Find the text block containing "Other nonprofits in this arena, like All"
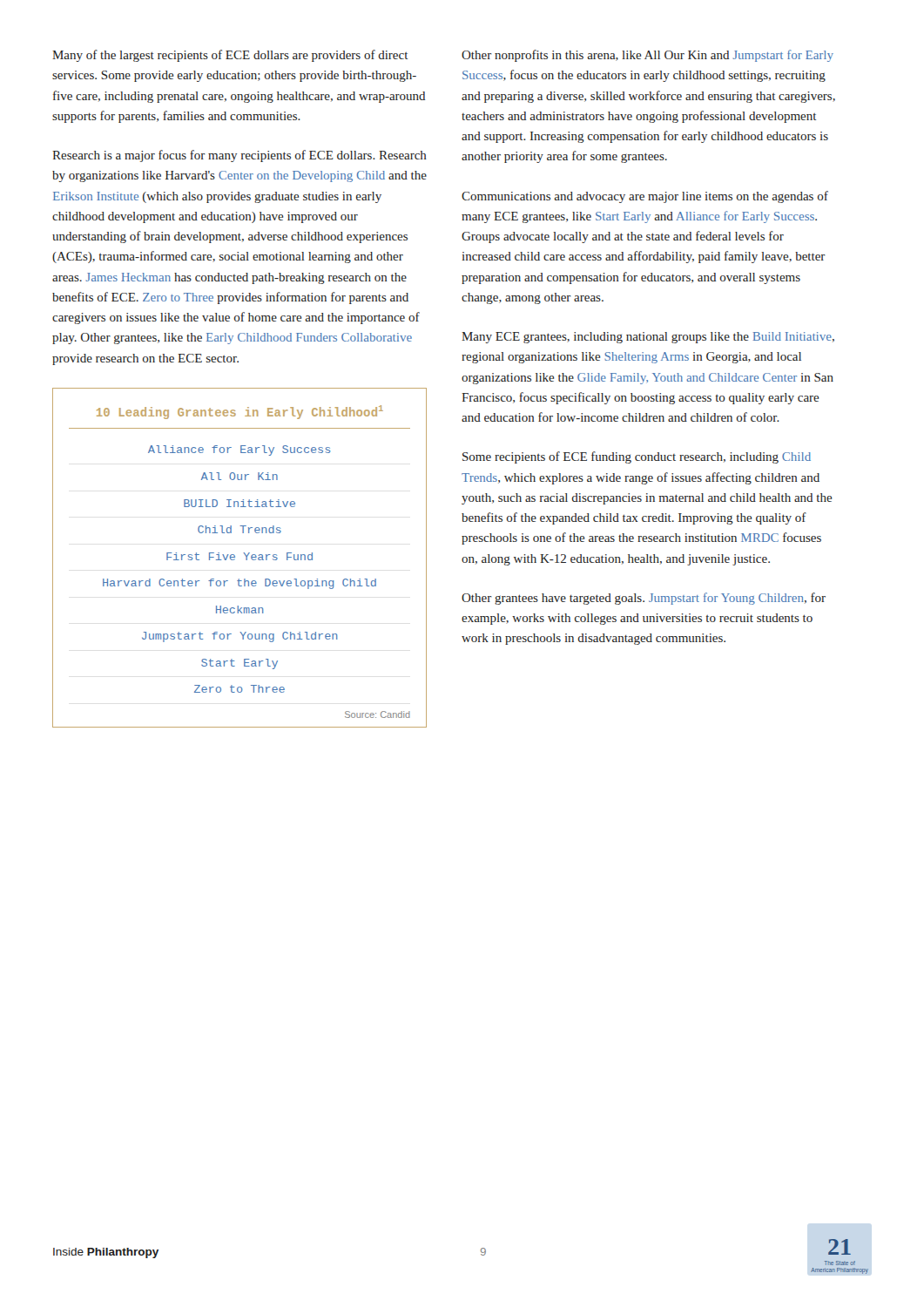The height and width of the screenshot is (1307, 924). (x=649, y=106)
